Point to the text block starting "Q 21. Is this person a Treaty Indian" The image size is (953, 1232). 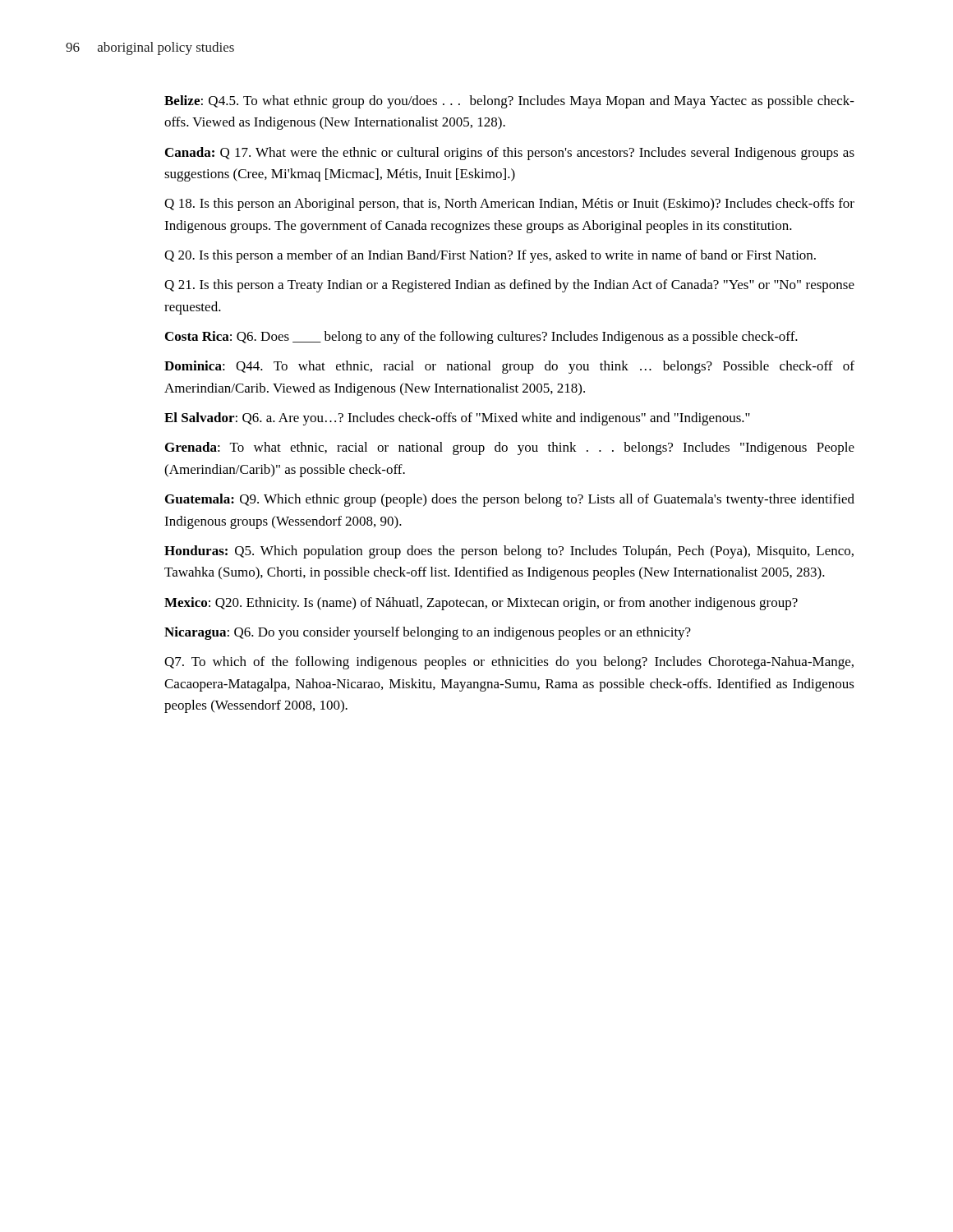click(509, 296)
